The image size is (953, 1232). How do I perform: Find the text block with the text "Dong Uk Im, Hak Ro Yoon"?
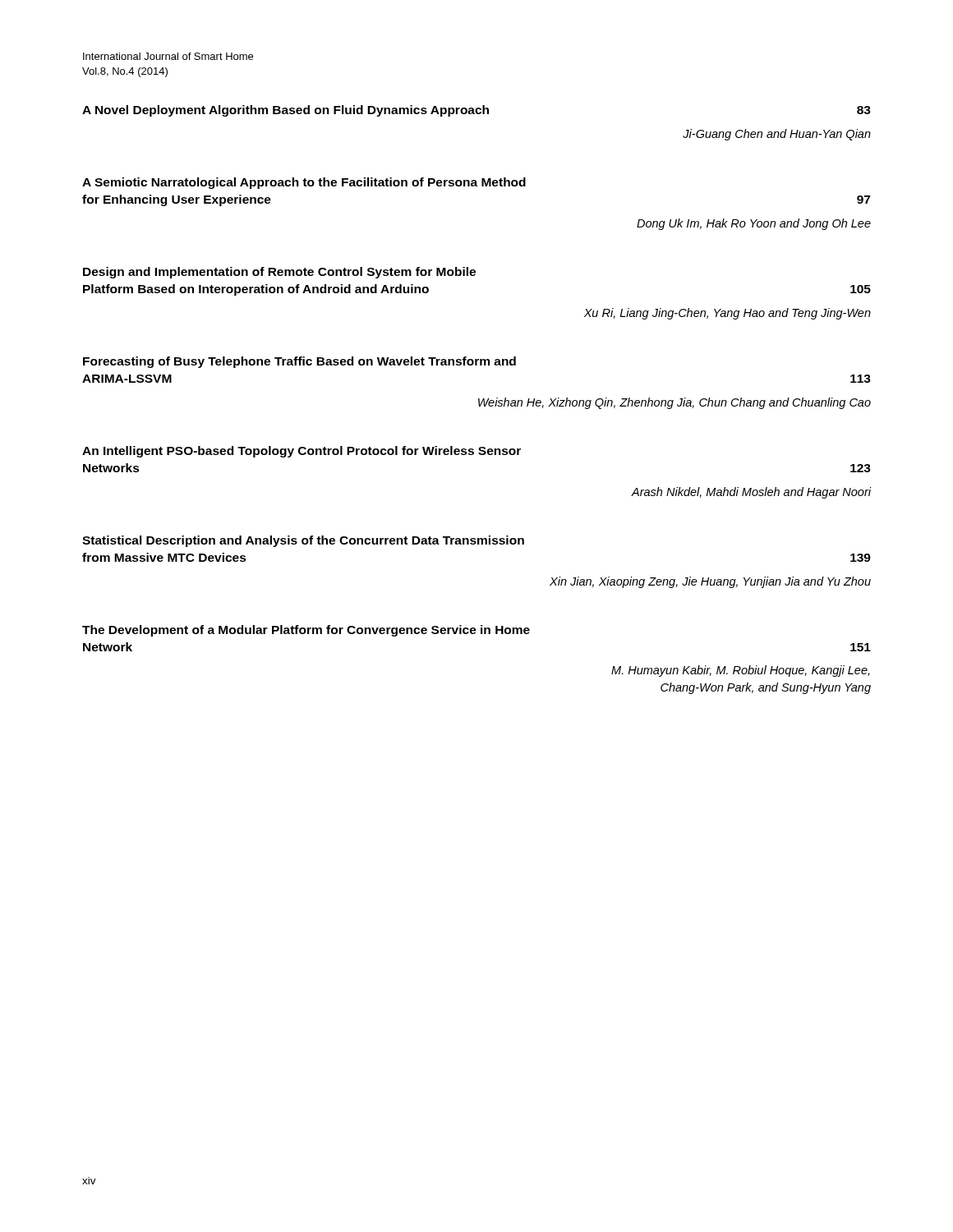click(754, 224)
